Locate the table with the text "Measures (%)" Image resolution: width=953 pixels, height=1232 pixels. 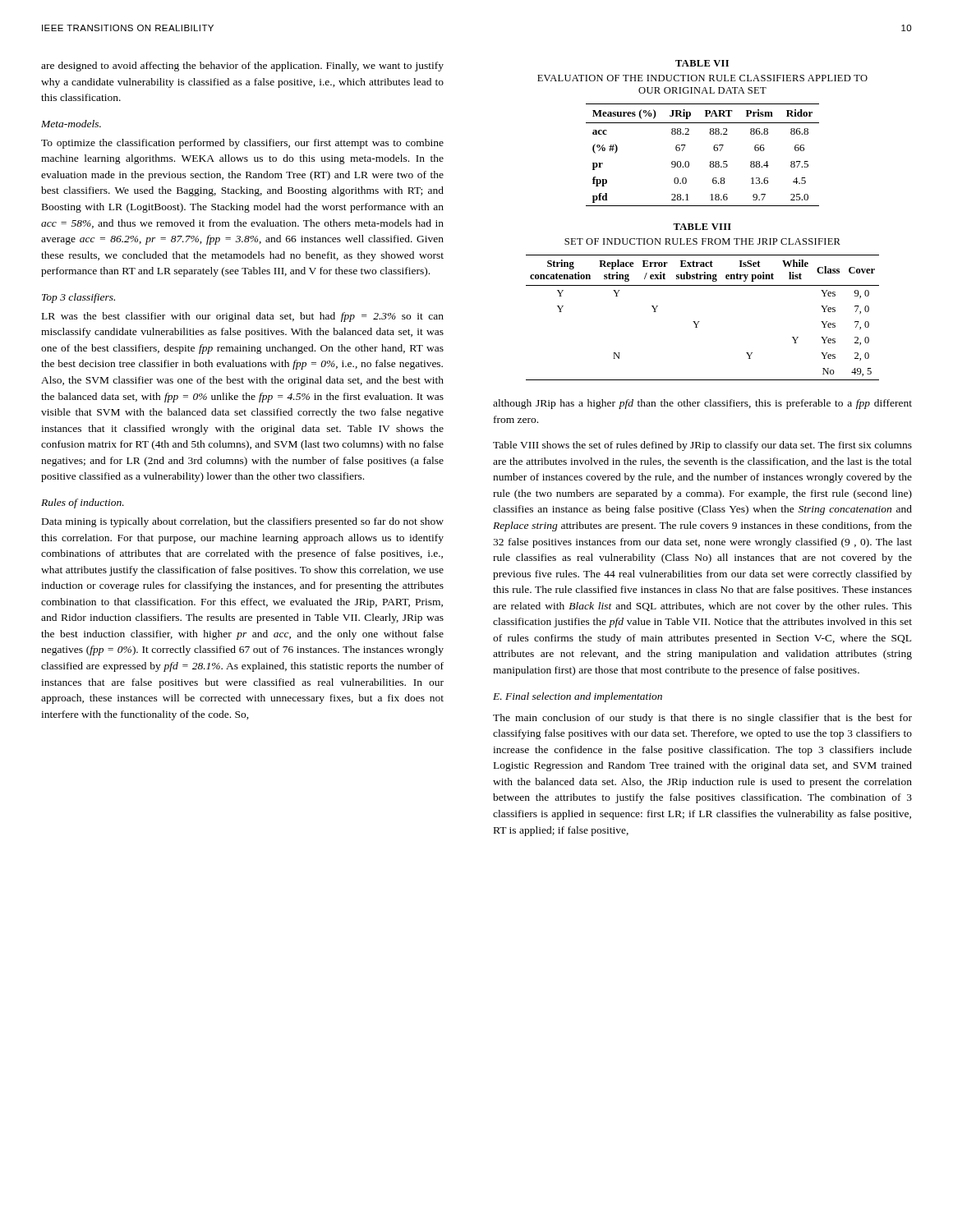pyautogui.click(x=702, y=132)
